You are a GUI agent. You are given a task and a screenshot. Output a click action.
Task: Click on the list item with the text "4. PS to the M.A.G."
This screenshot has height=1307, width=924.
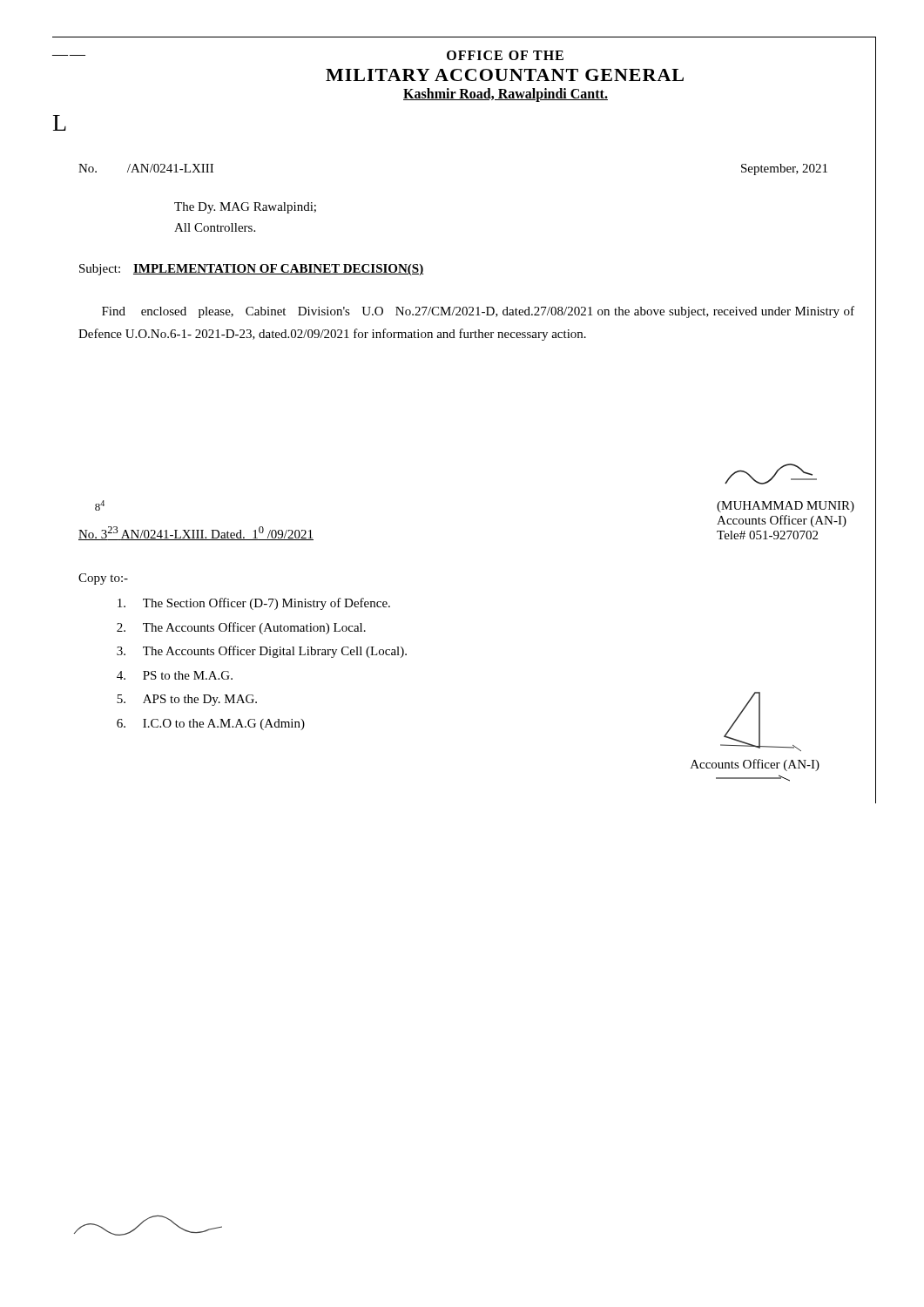tap(156, 675)
